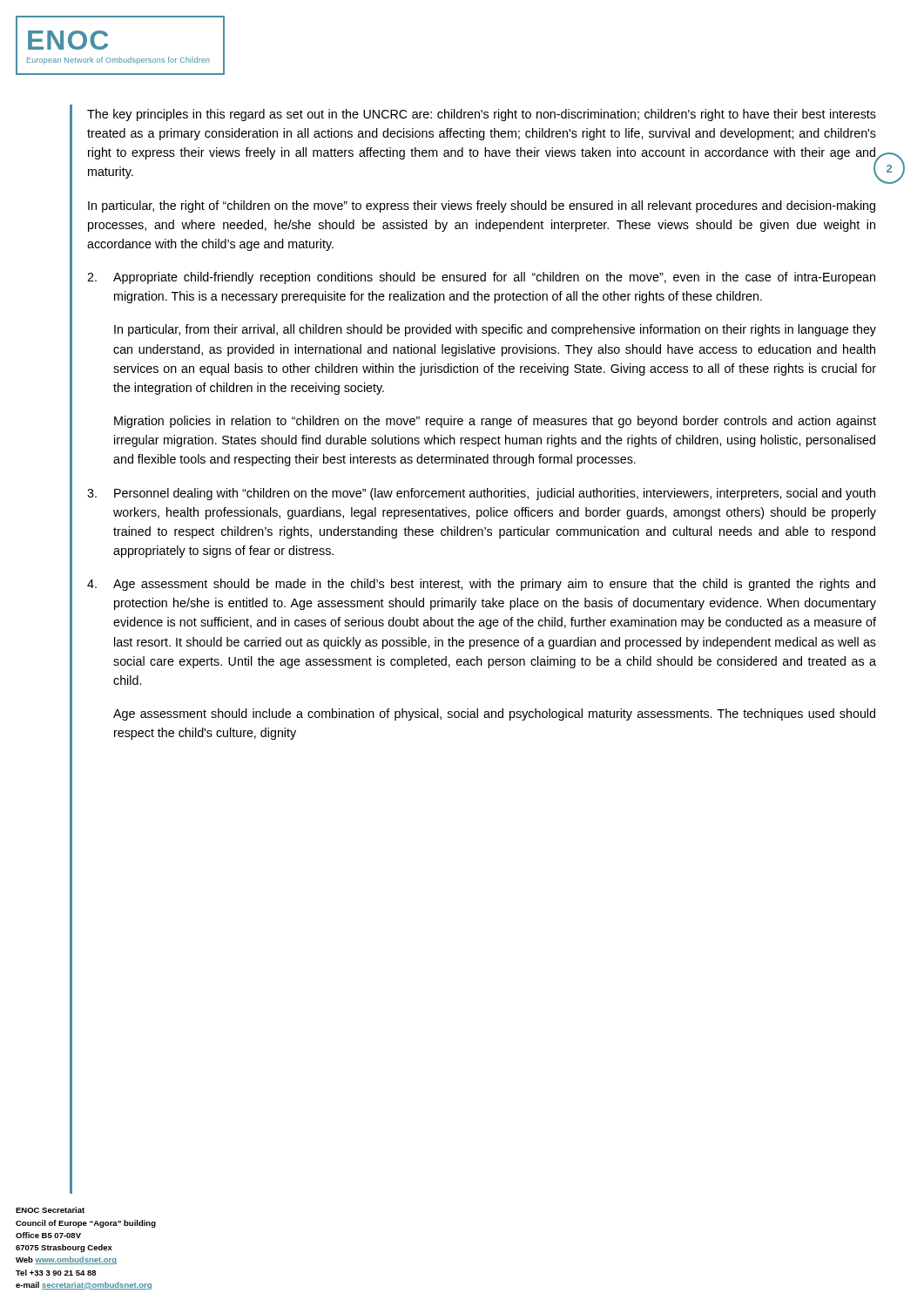Find the list item containing "4. Age assessment should be"
This screenshot has width=924, height=1307.
pos(482,632)
